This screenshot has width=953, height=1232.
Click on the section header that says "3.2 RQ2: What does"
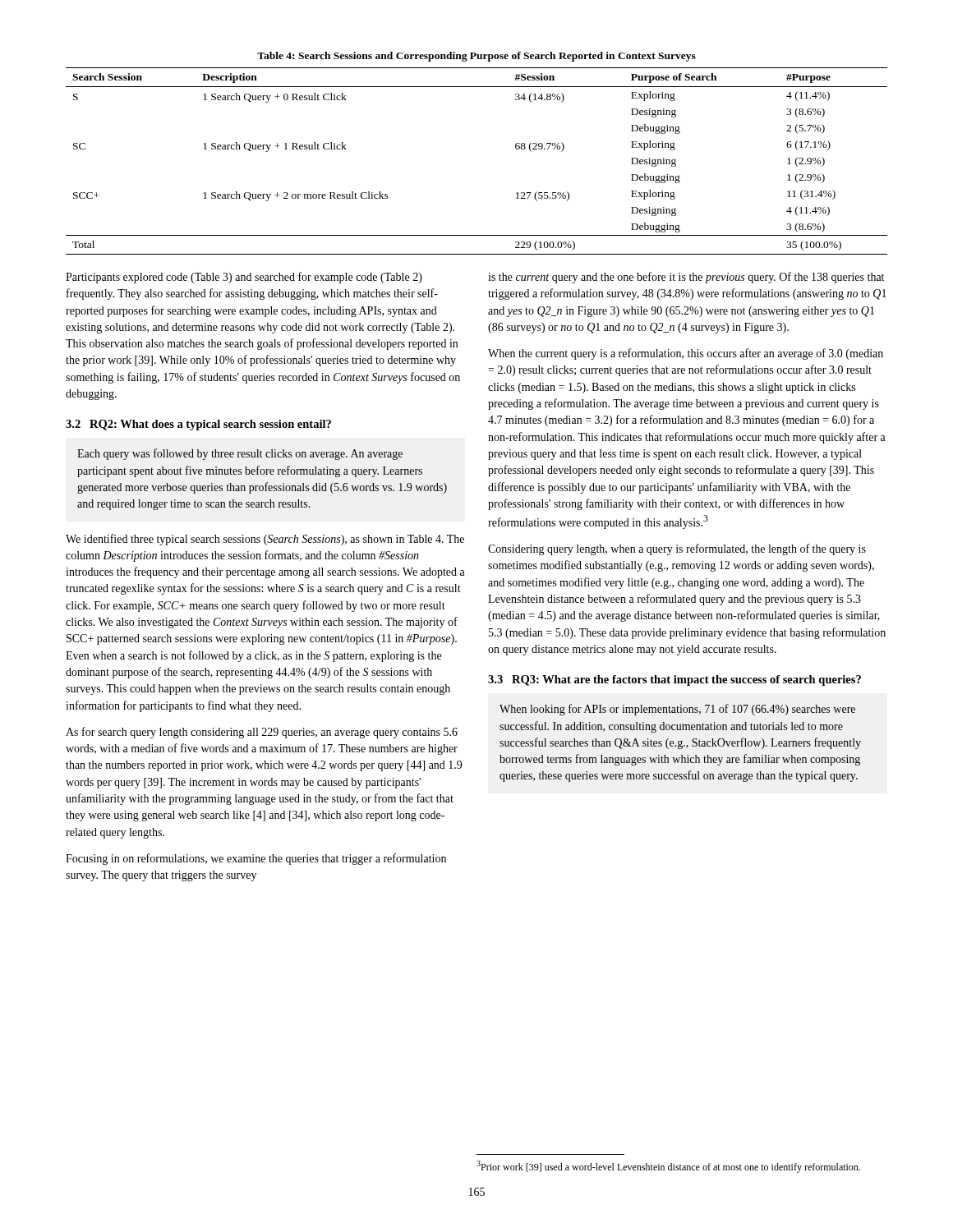(199, 424)
